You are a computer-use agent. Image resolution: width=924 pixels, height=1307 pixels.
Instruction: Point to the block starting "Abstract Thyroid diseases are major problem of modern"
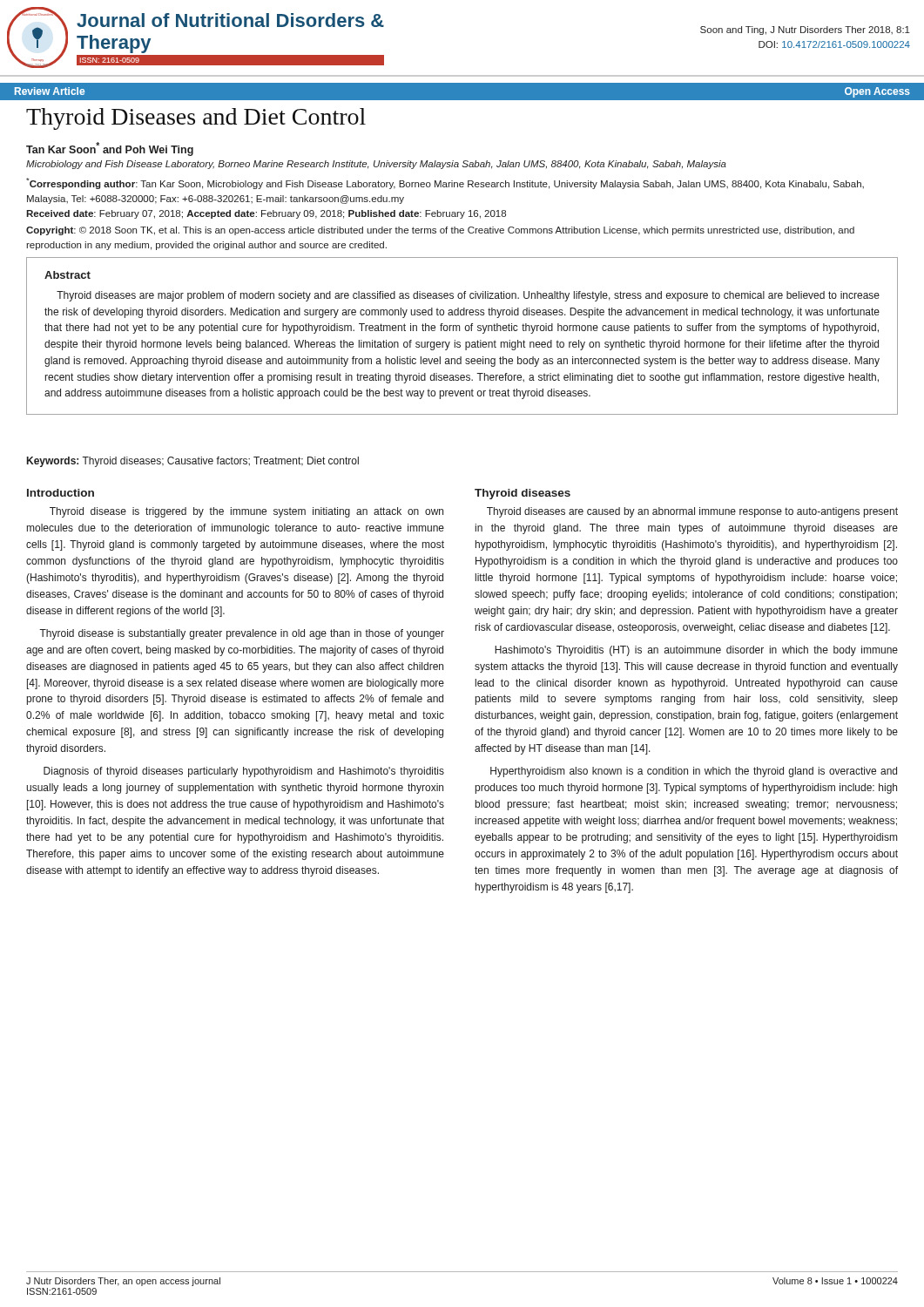tap(462, 335)
